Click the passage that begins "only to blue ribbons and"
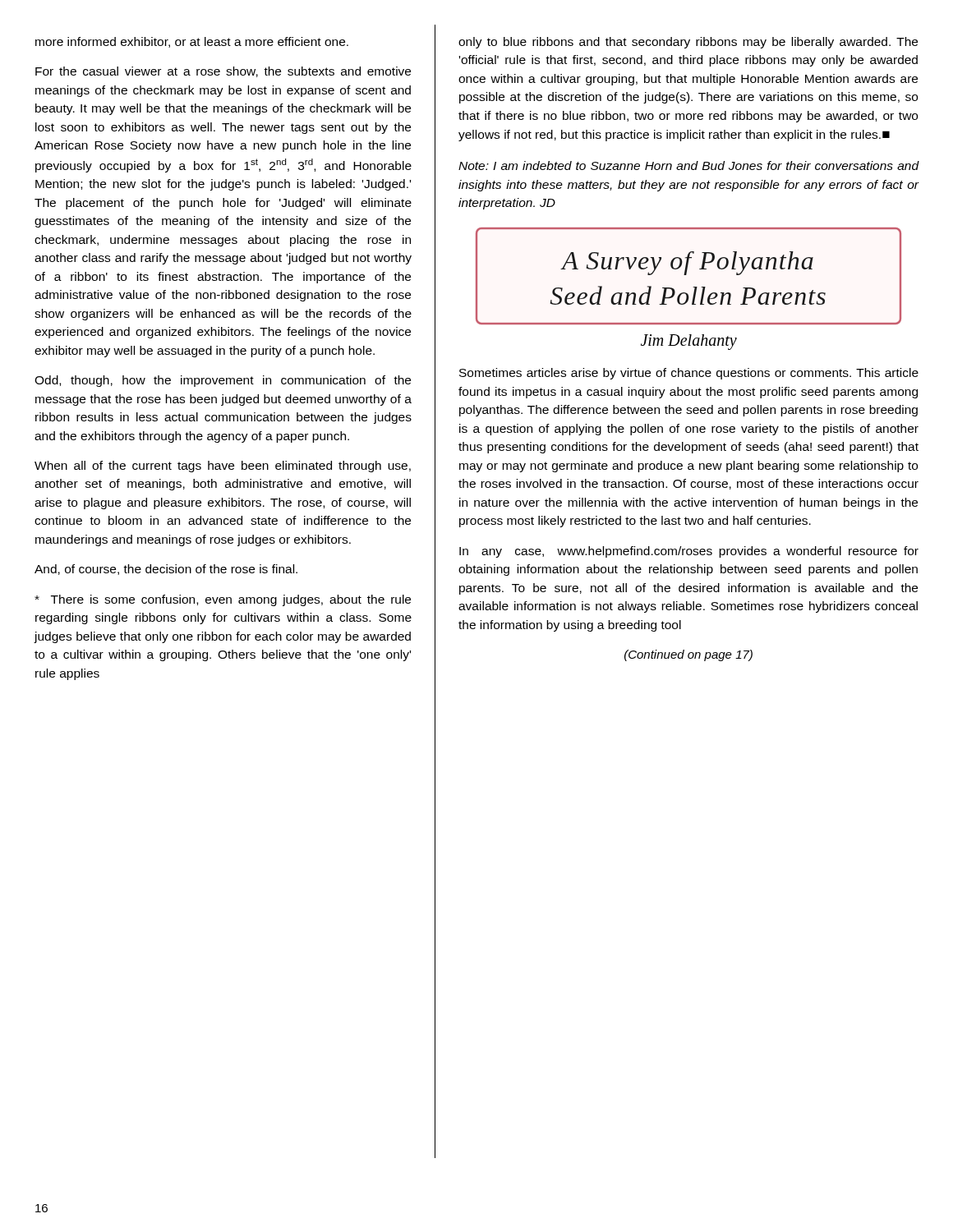953x1232 pixels. pyautogui.click(x=688, y=88)
